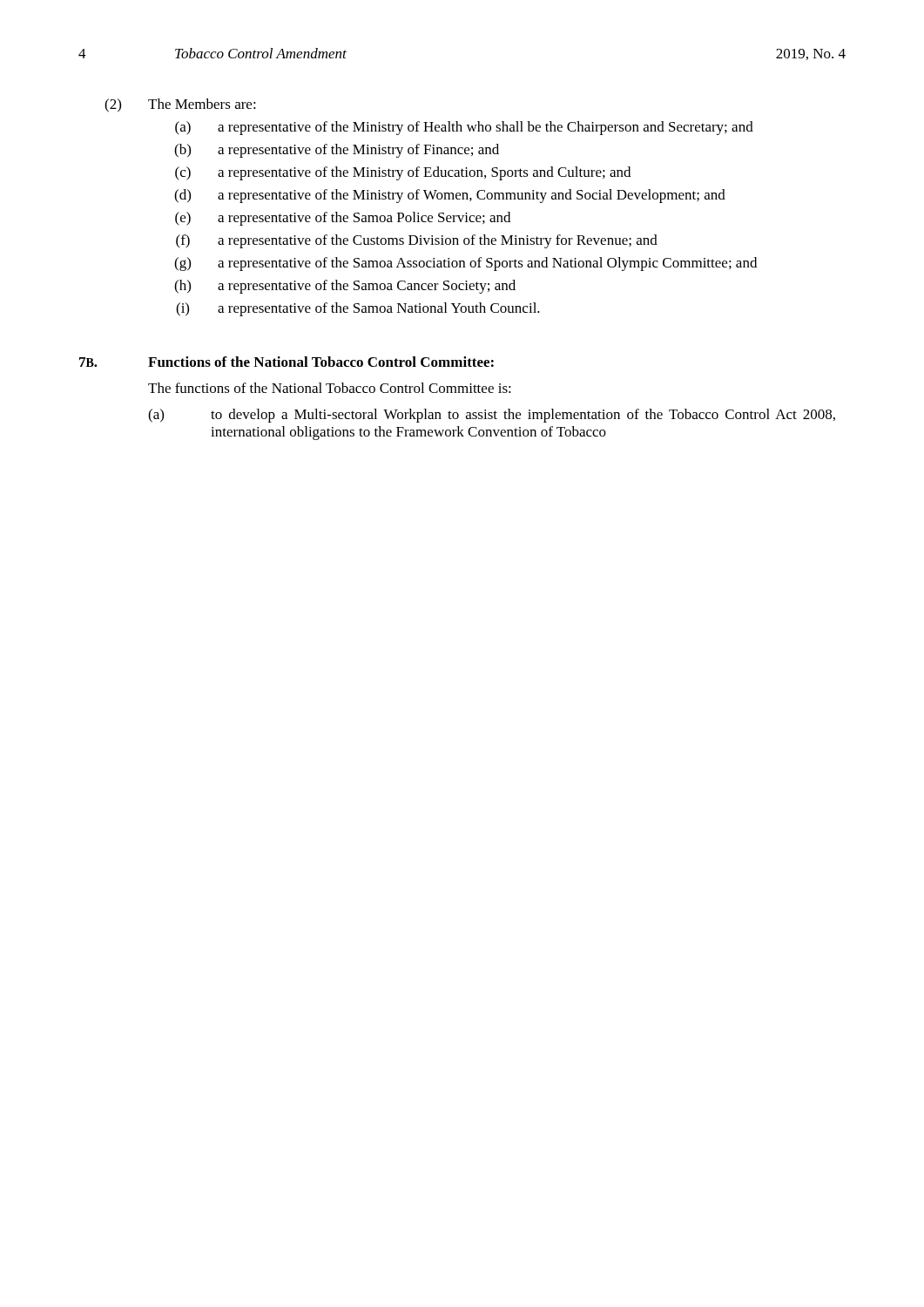Locate the block of text that opens with "(e) a representative of the Samoa Police"
The width and height of the screenshot is (924, 1307).
pyautogui.click(x=492, y=218)
